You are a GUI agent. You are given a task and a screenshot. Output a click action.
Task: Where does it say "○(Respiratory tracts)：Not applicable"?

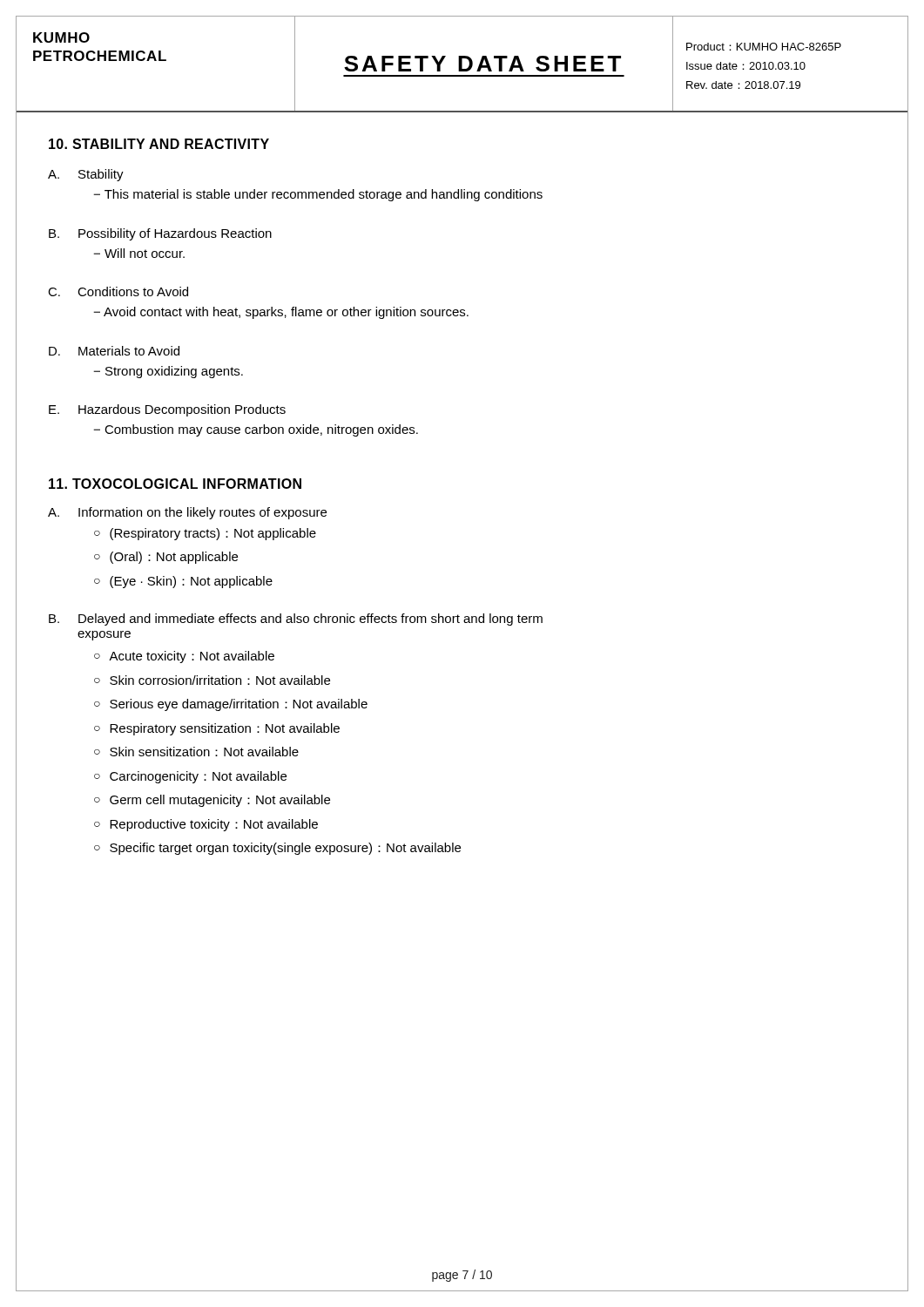(205, 533)
